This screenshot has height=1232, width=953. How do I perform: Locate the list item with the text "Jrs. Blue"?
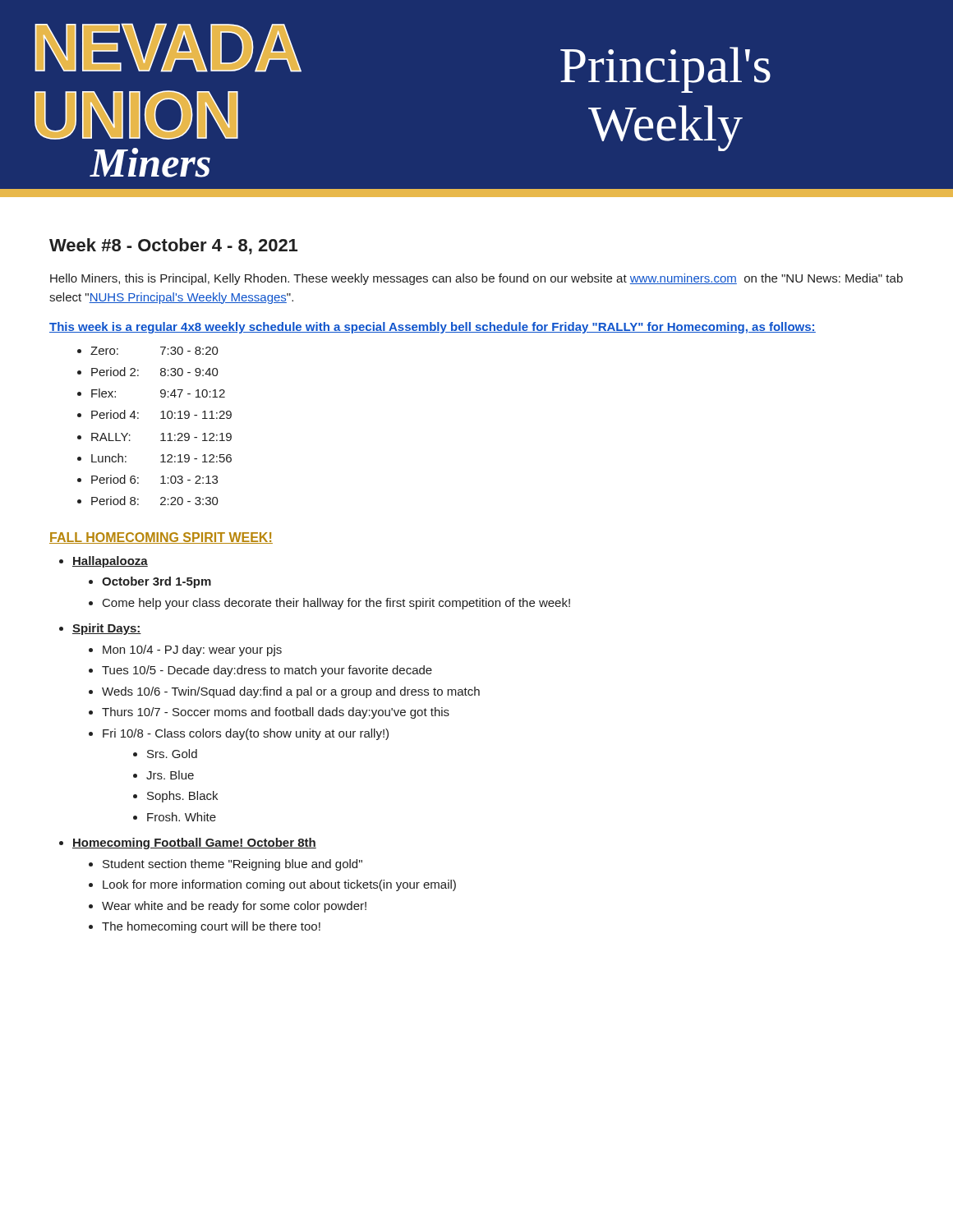pos(170,774)
